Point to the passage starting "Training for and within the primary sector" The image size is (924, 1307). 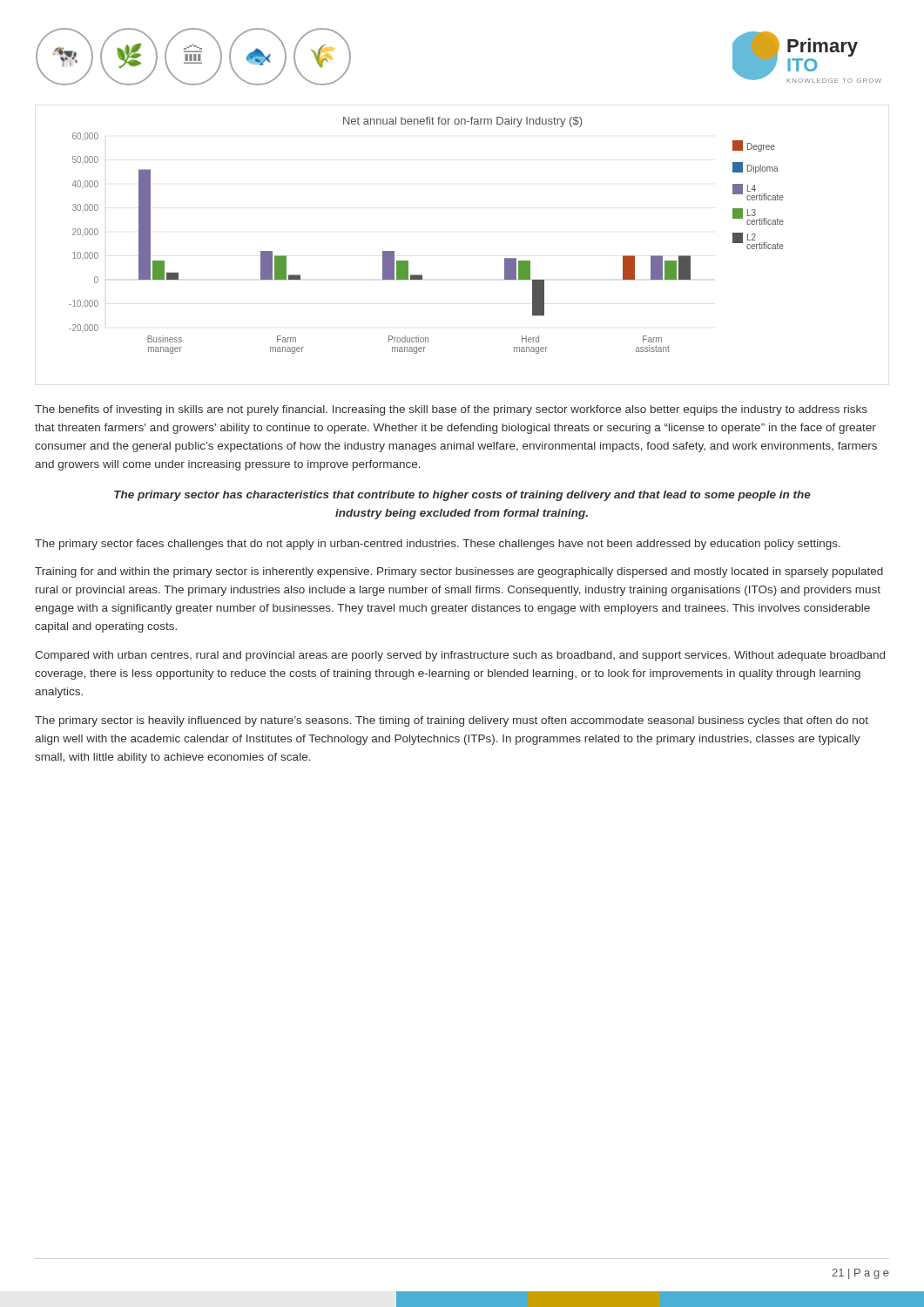click(462, 600)
